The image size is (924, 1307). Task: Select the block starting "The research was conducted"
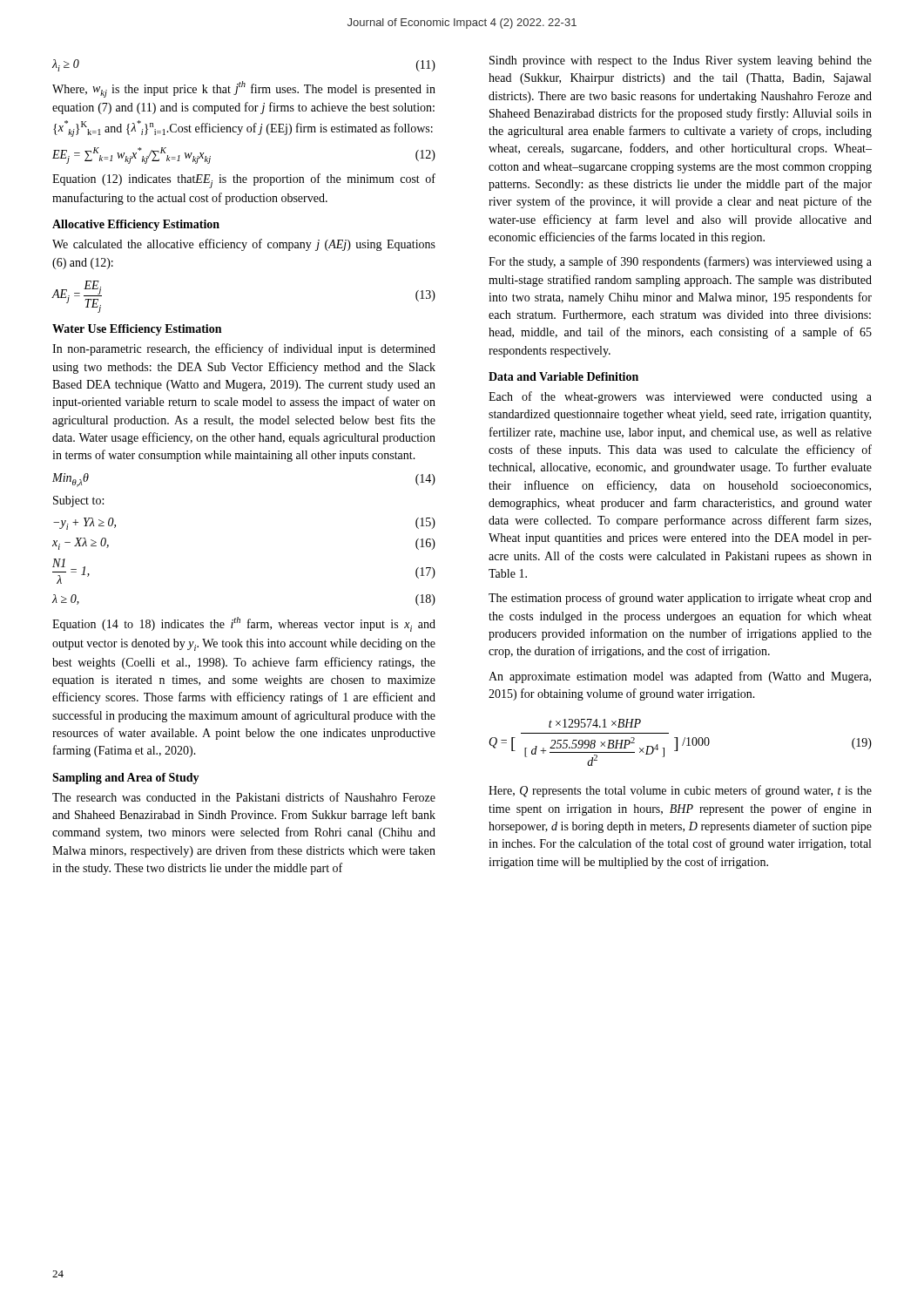(x=244, y=833)
